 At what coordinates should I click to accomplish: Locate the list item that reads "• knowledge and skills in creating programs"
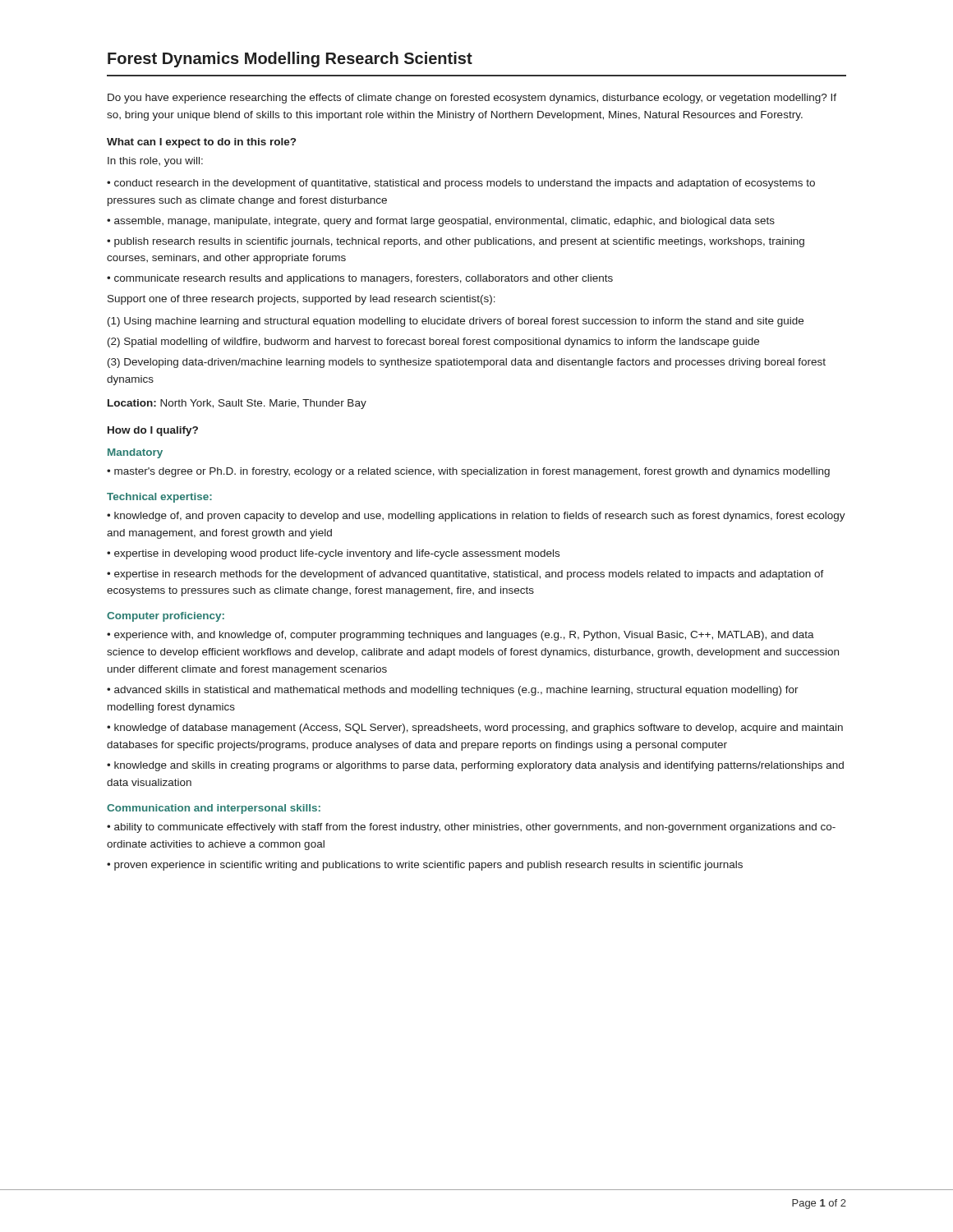click(476, 774)
